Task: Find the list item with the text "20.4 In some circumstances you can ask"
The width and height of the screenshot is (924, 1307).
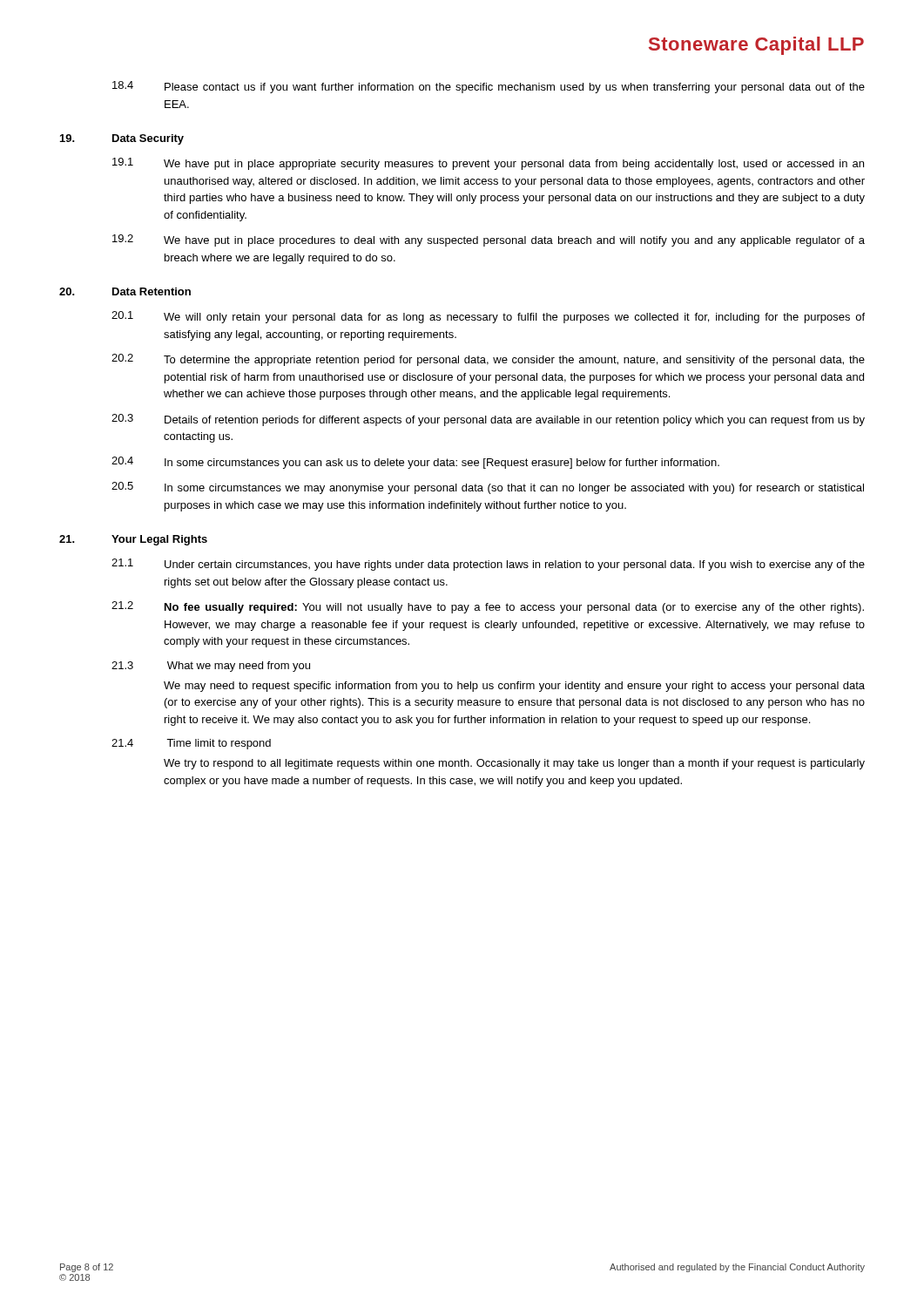Action: tap(416, 462)
